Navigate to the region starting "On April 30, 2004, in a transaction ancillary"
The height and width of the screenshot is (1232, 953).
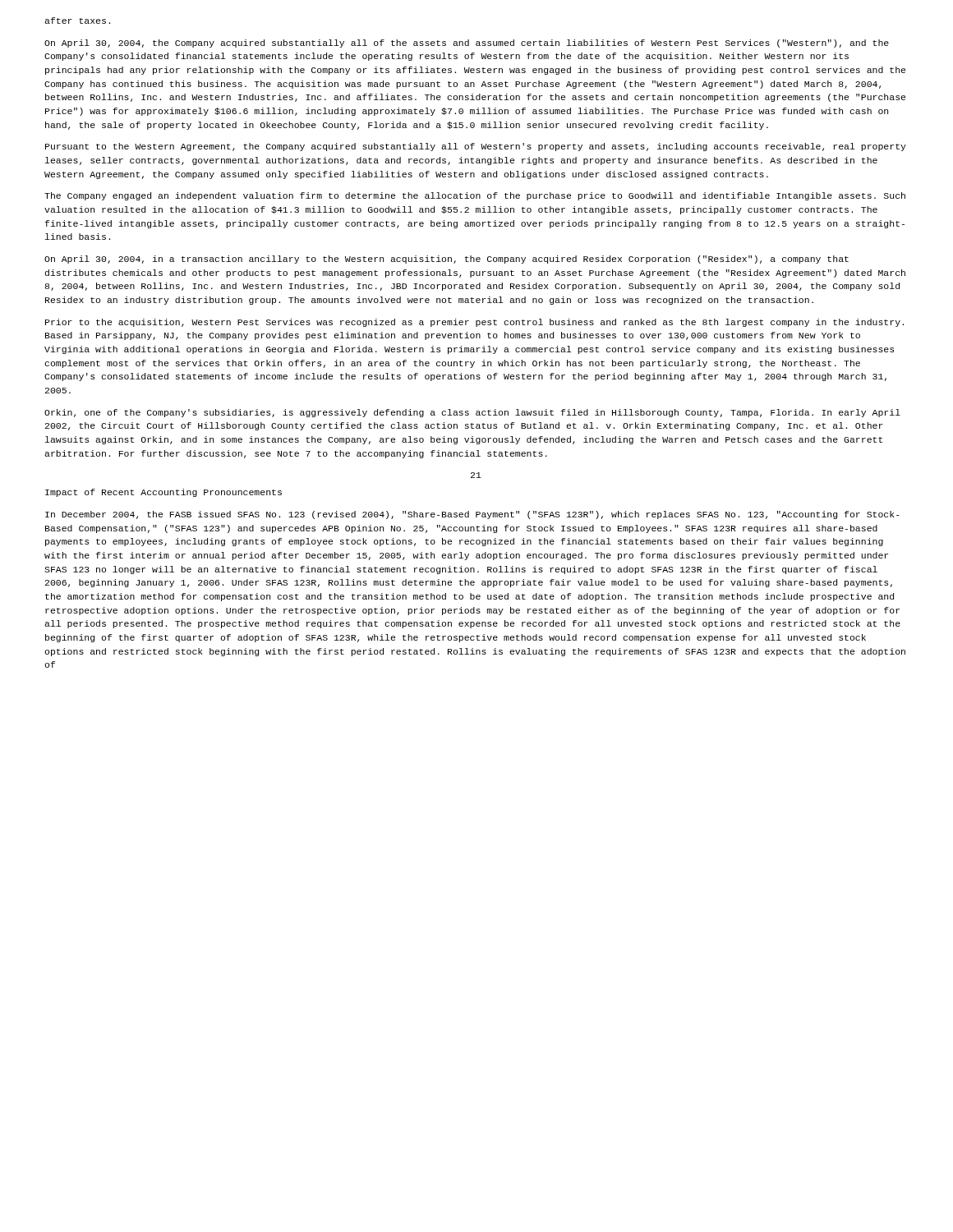475,280
